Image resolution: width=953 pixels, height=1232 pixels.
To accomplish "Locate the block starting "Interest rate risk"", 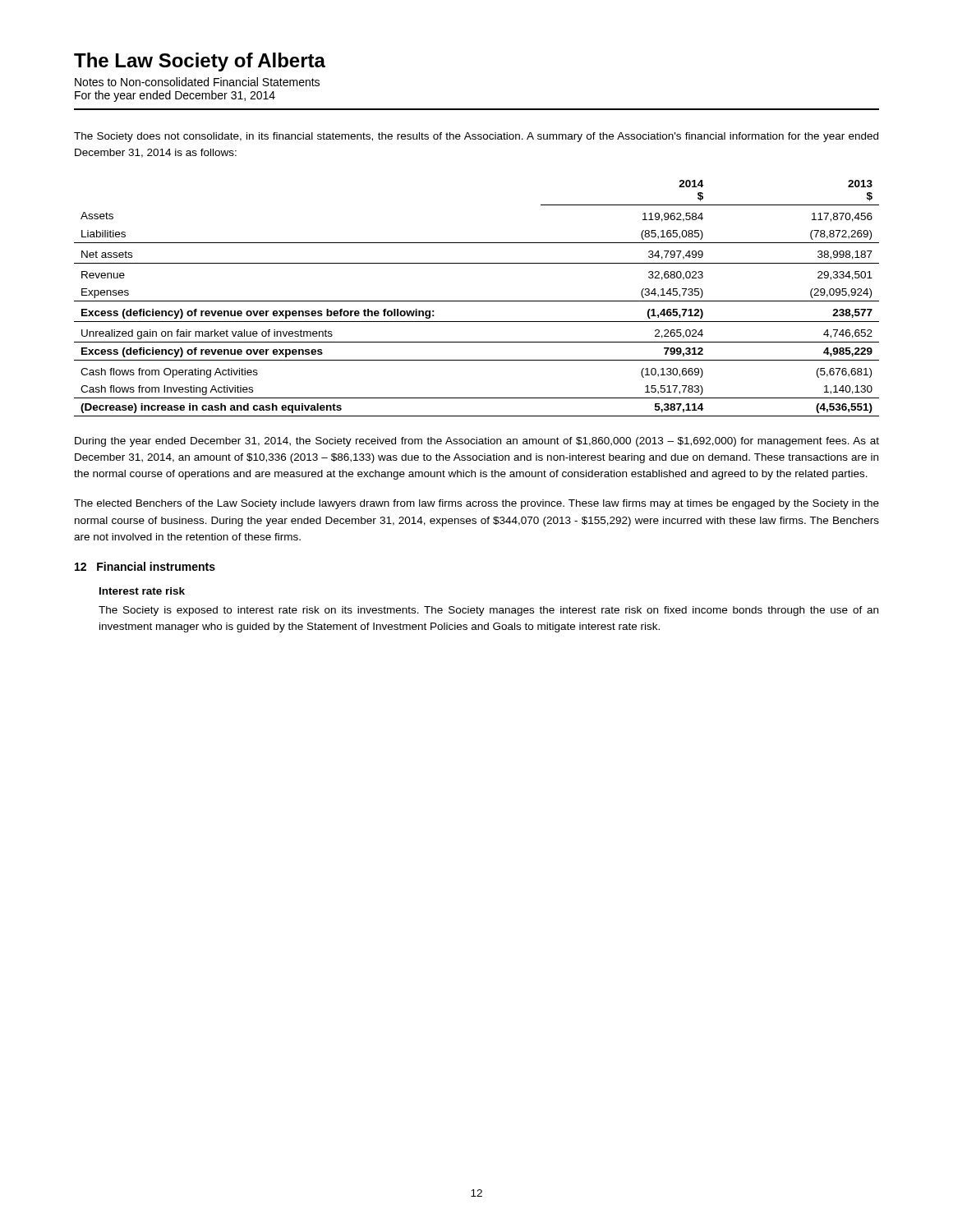I will coord(142,591).
